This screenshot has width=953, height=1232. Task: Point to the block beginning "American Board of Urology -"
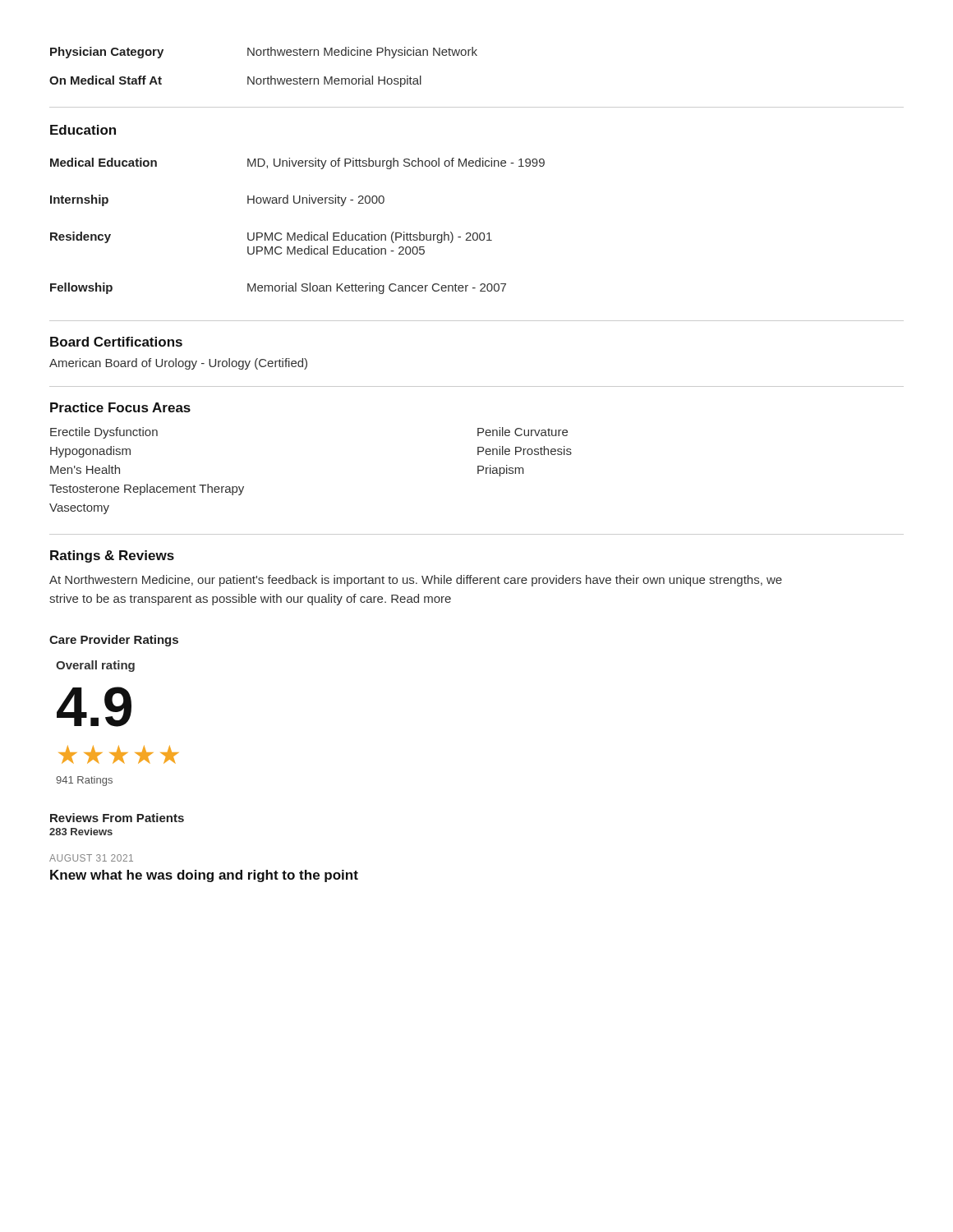[x=179, y=363]
